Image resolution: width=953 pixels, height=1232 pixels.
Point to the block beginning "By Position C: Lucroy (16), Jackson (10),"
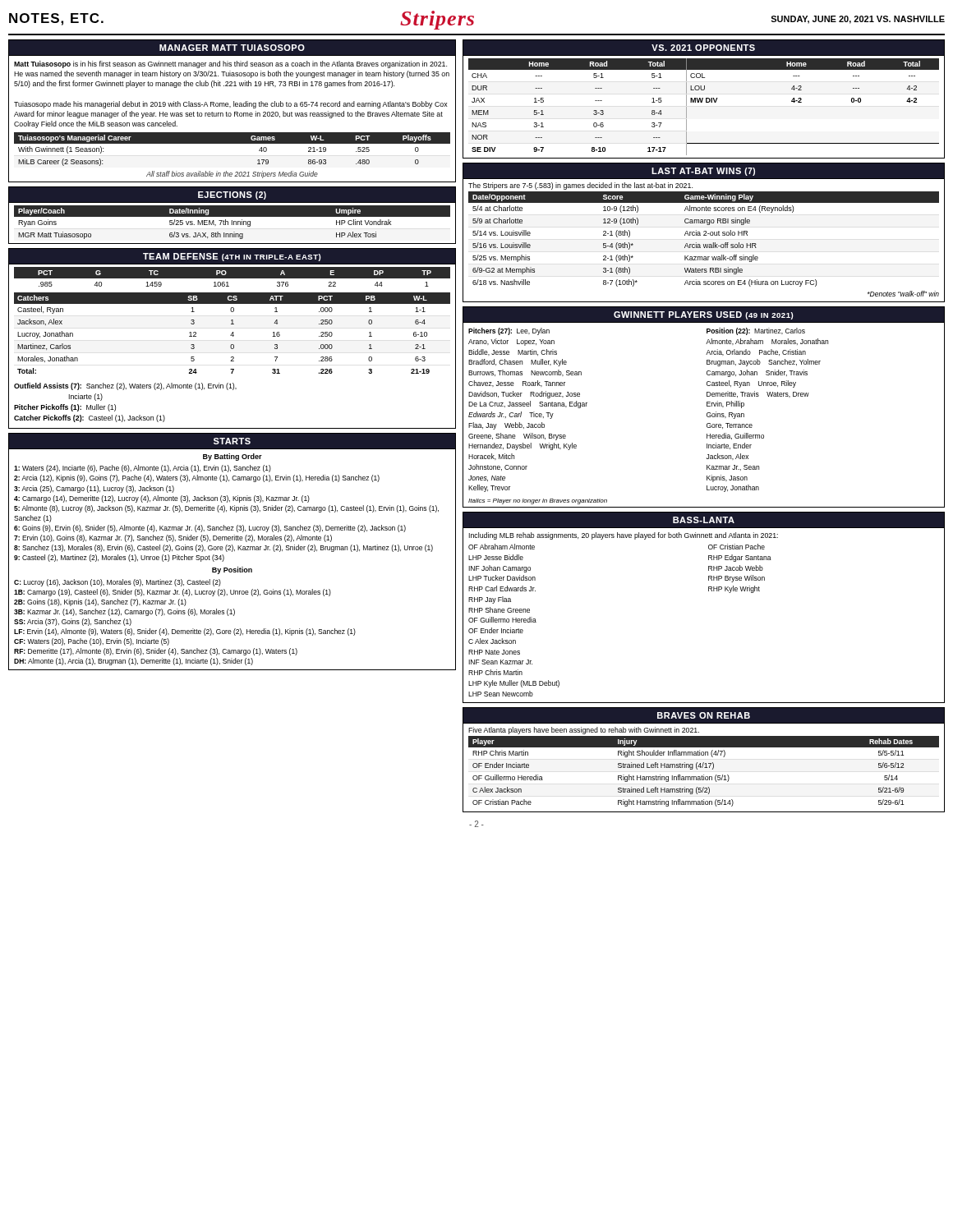[232, 615]
